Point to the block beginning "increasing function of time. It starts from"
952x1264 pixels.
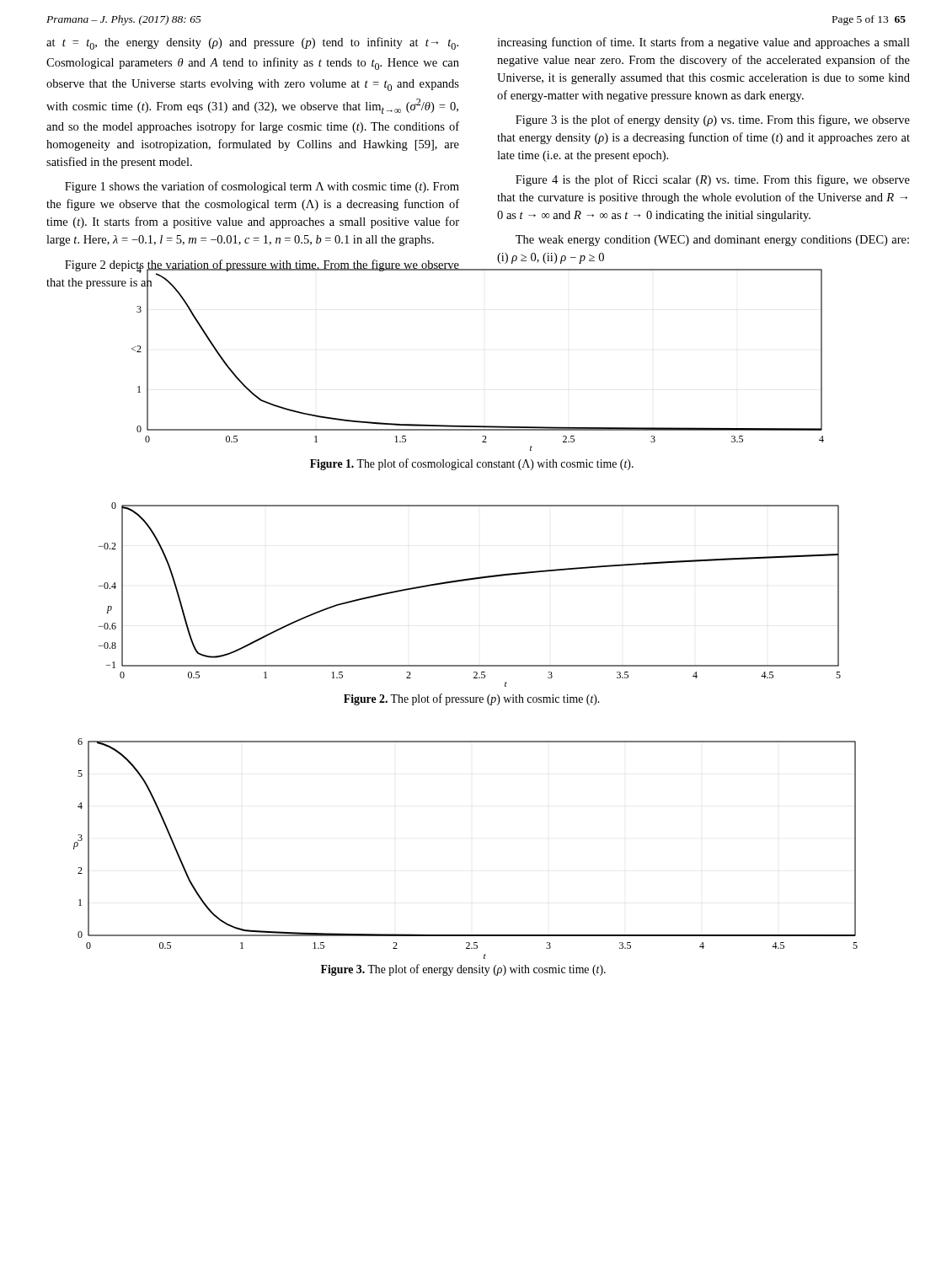[x=703, y=150]
